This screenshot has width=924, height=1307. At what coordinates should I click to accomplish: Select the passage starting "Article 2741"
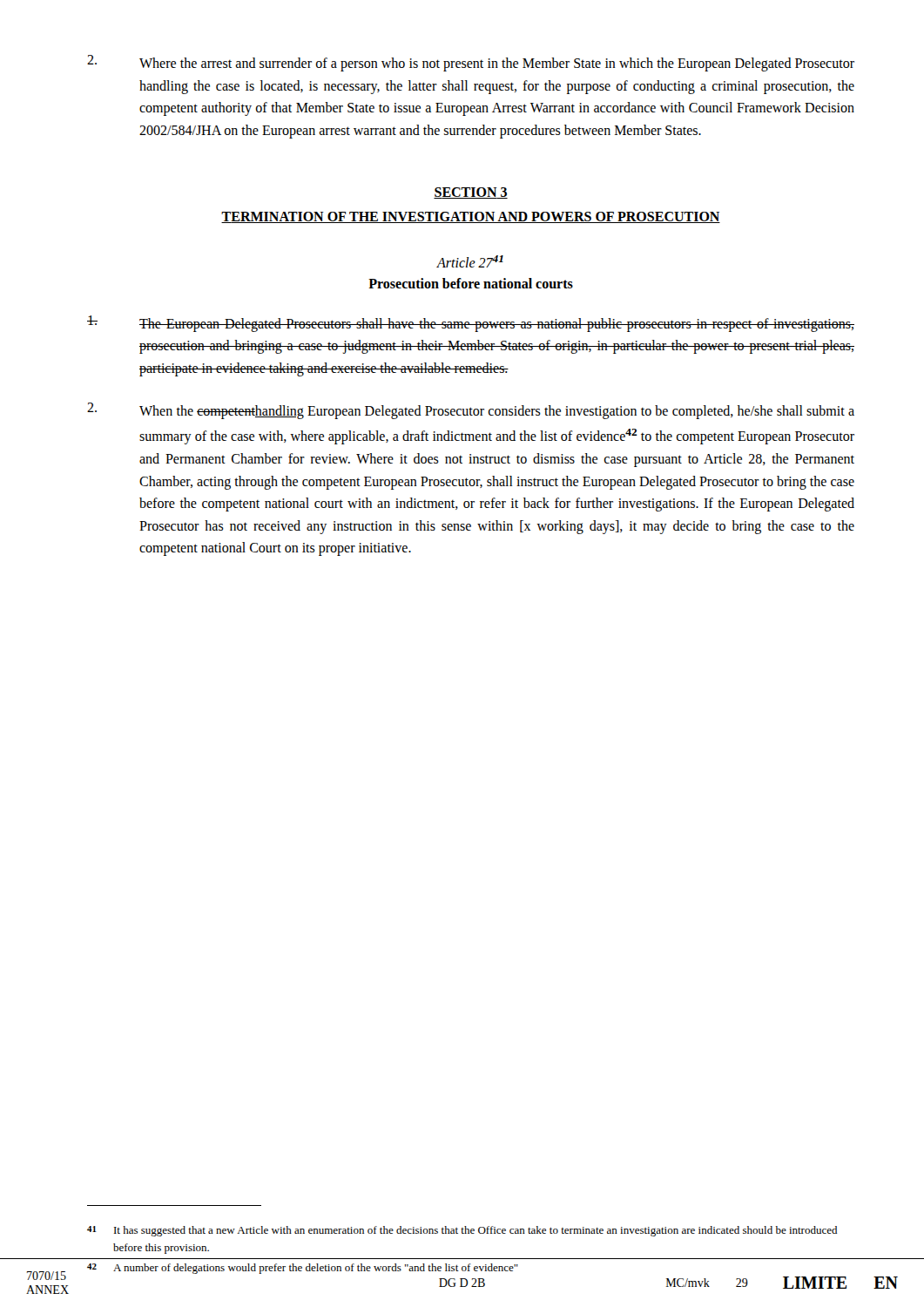pos(471,261)
